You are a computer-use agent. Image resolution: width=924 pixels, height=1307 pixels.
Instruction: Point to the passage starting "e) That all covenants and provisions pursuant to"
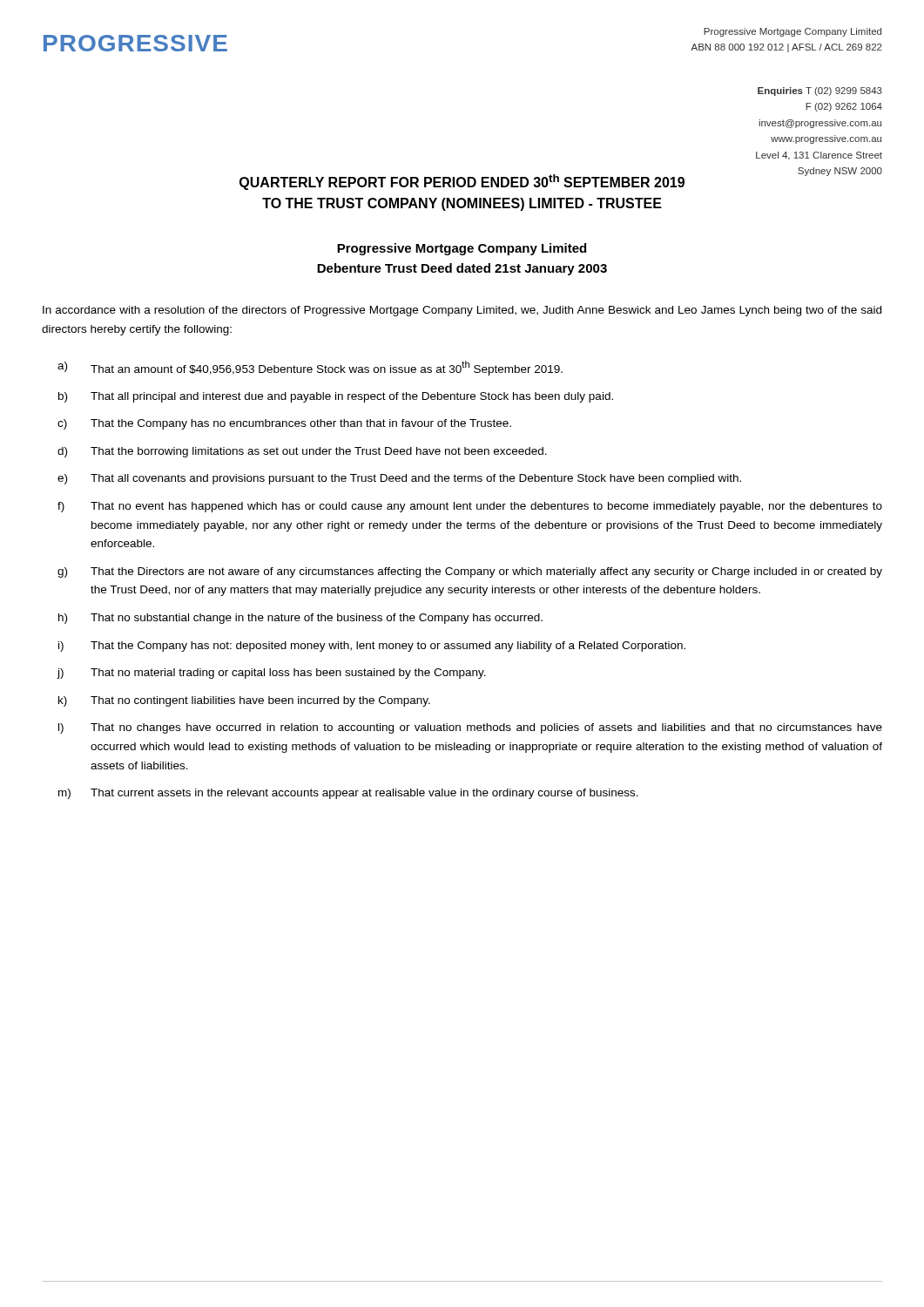pyautogui.click(x=462, y=478)
